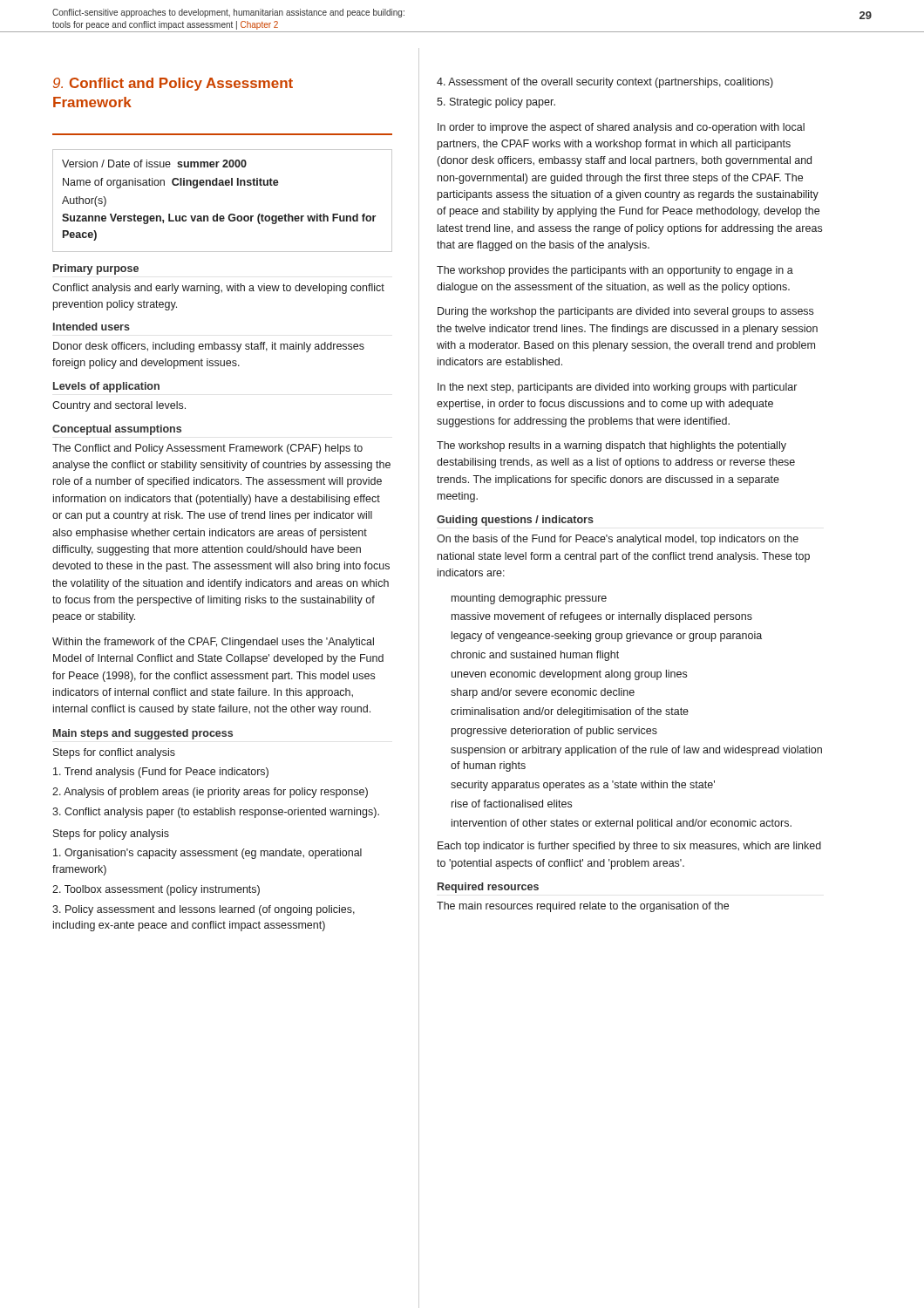Locate the region starting "sharp and/or severe economic decline"
This screenshot has width=924, height=1308.
(x=543, y=693)
